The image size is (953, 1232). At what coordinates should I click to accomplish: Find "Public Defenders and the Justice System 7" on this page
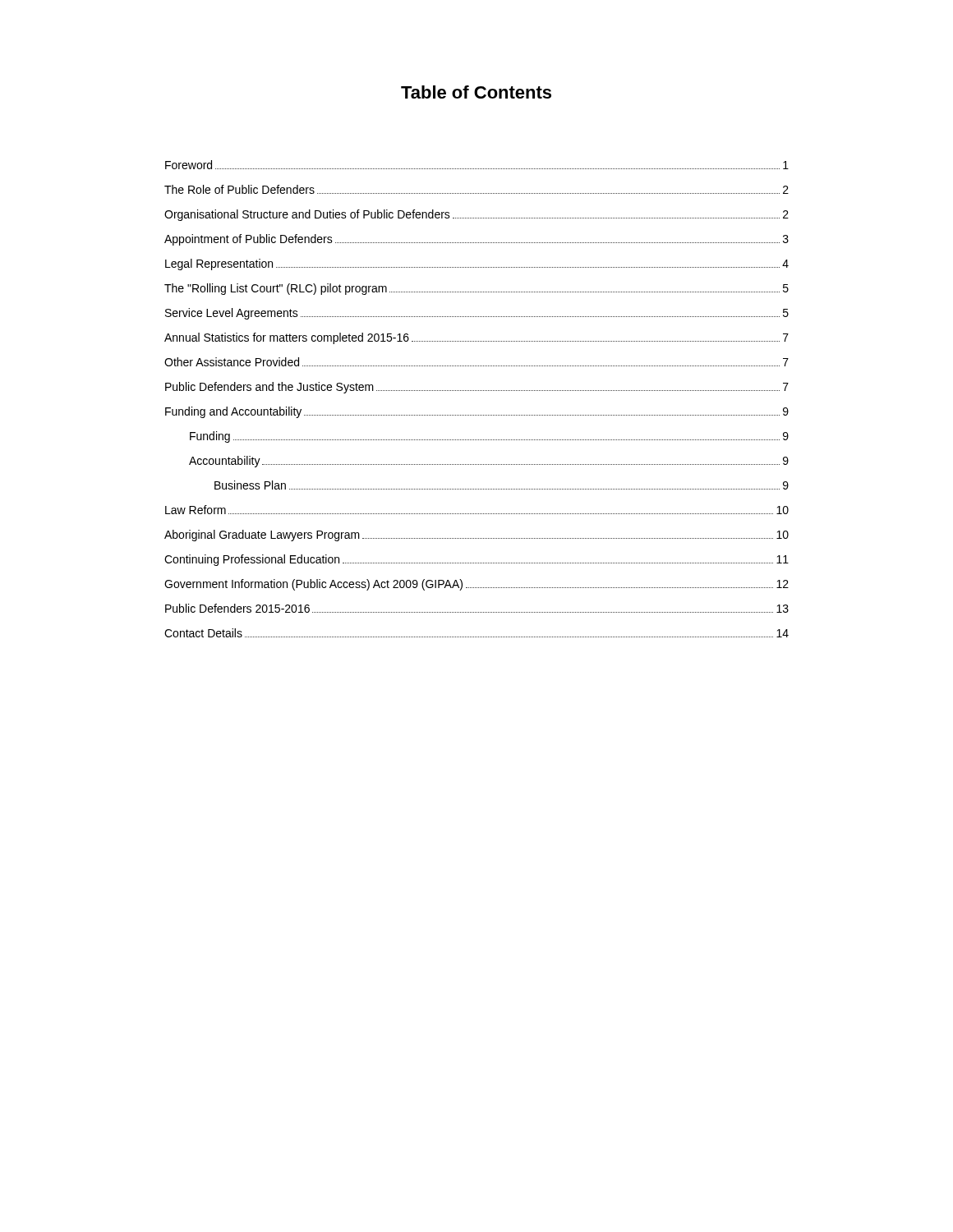pos(476,387)
